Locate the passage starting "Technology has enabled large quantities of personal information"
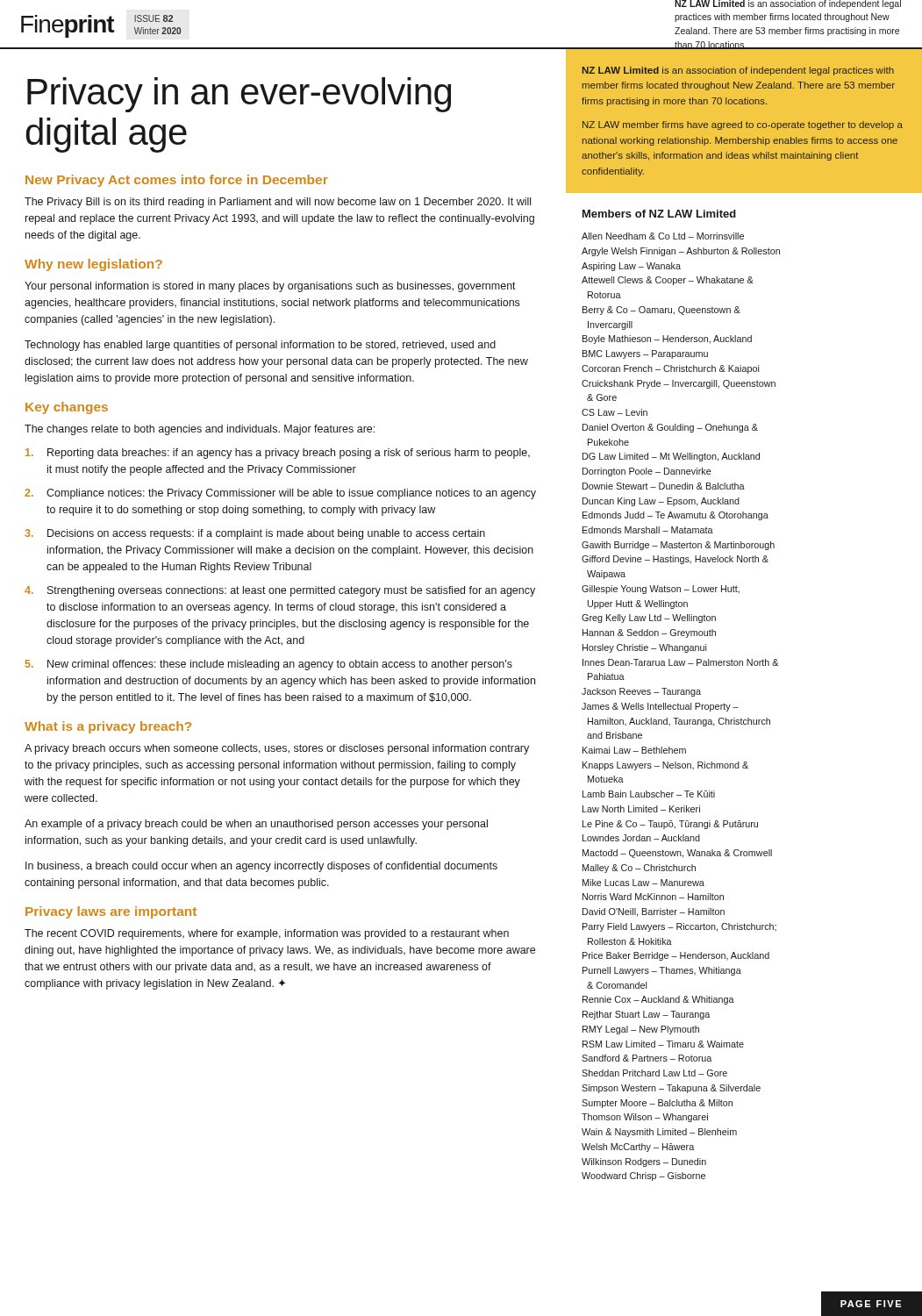922x1316 pixels. pos(276,362)
